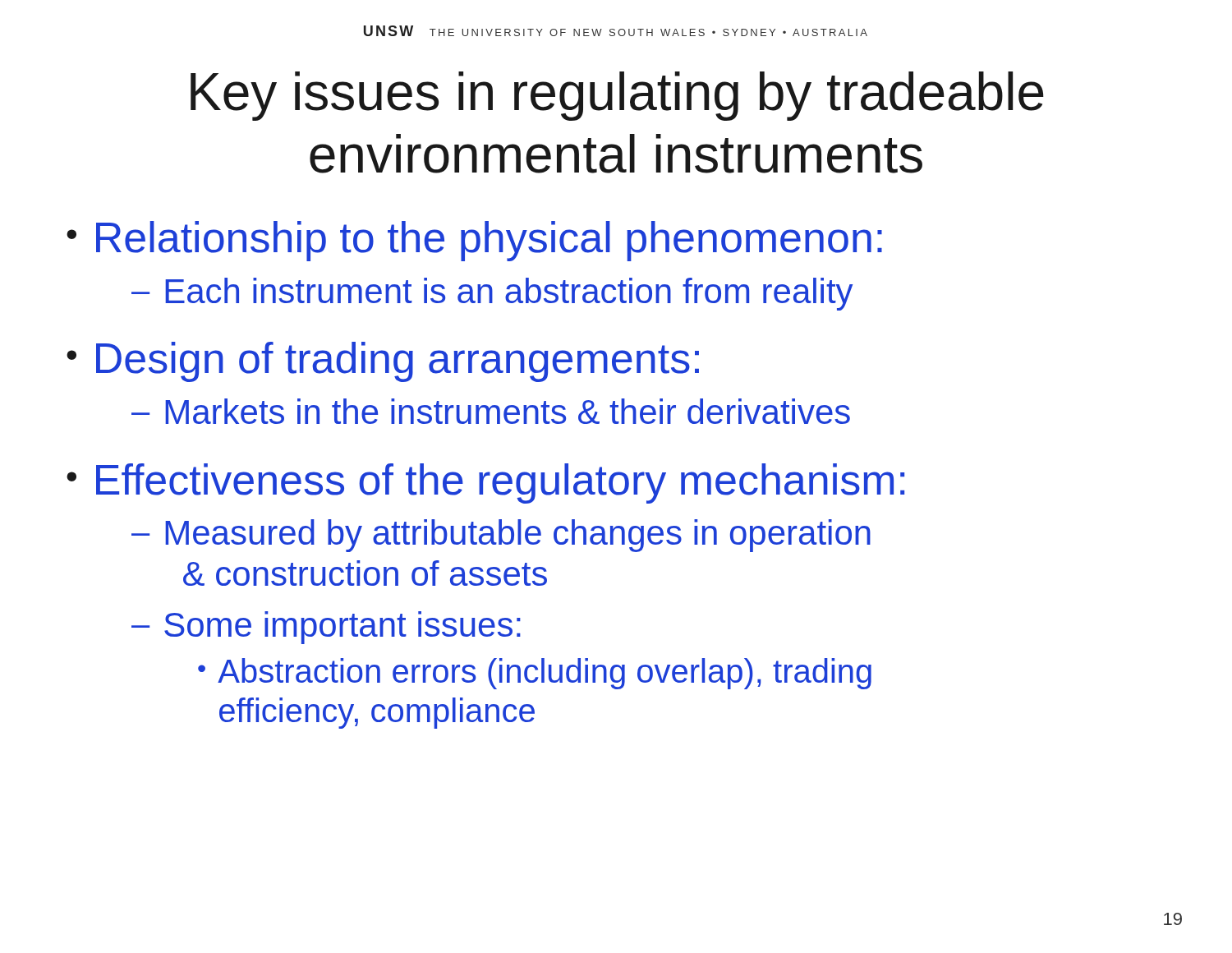Point to the text starting "• Design of trading arrangements:"
Viewport: 1232px width, 953px height.
384,359
